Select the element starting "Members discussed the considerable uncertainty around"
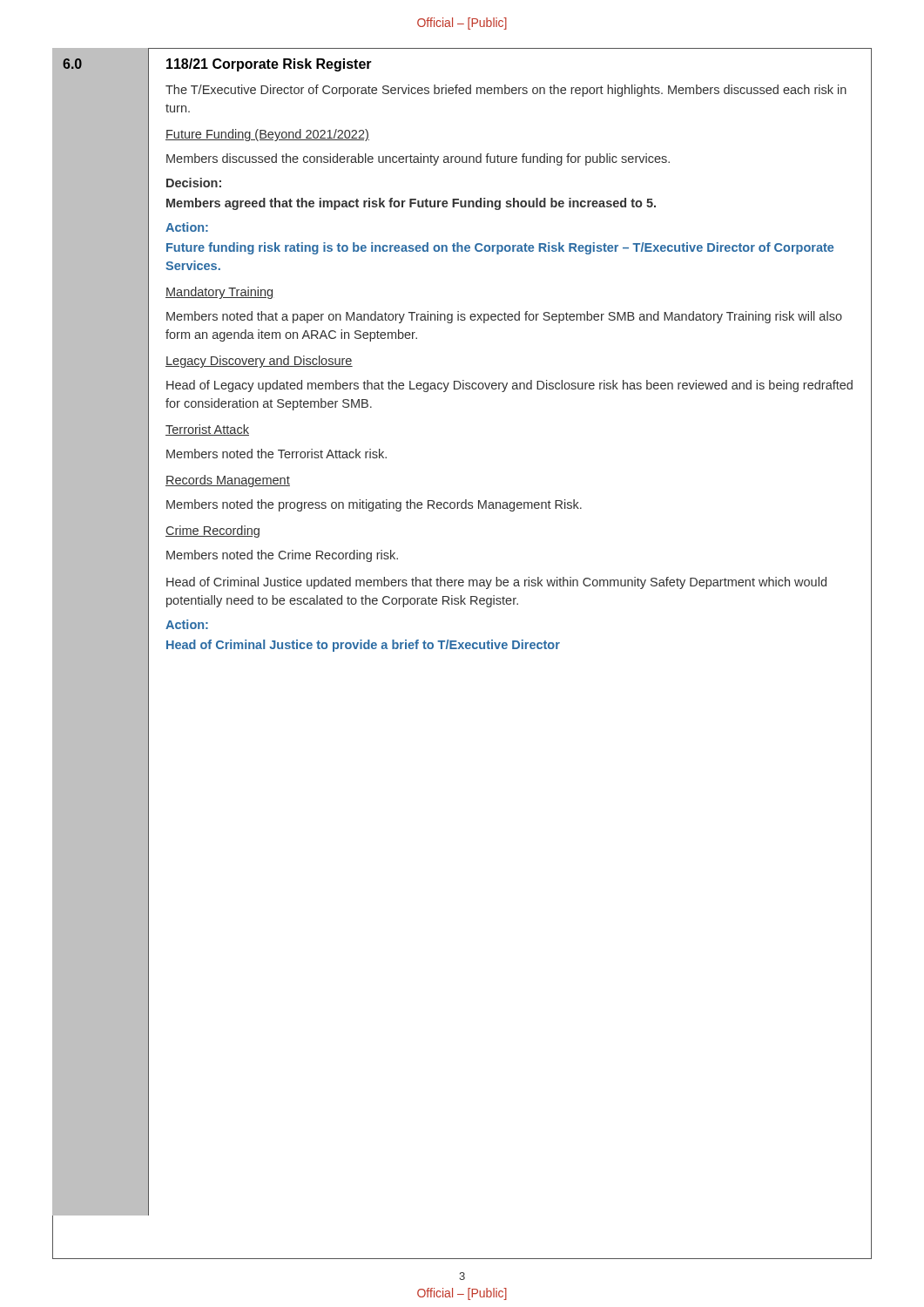924x1307 pixels. 418,159
